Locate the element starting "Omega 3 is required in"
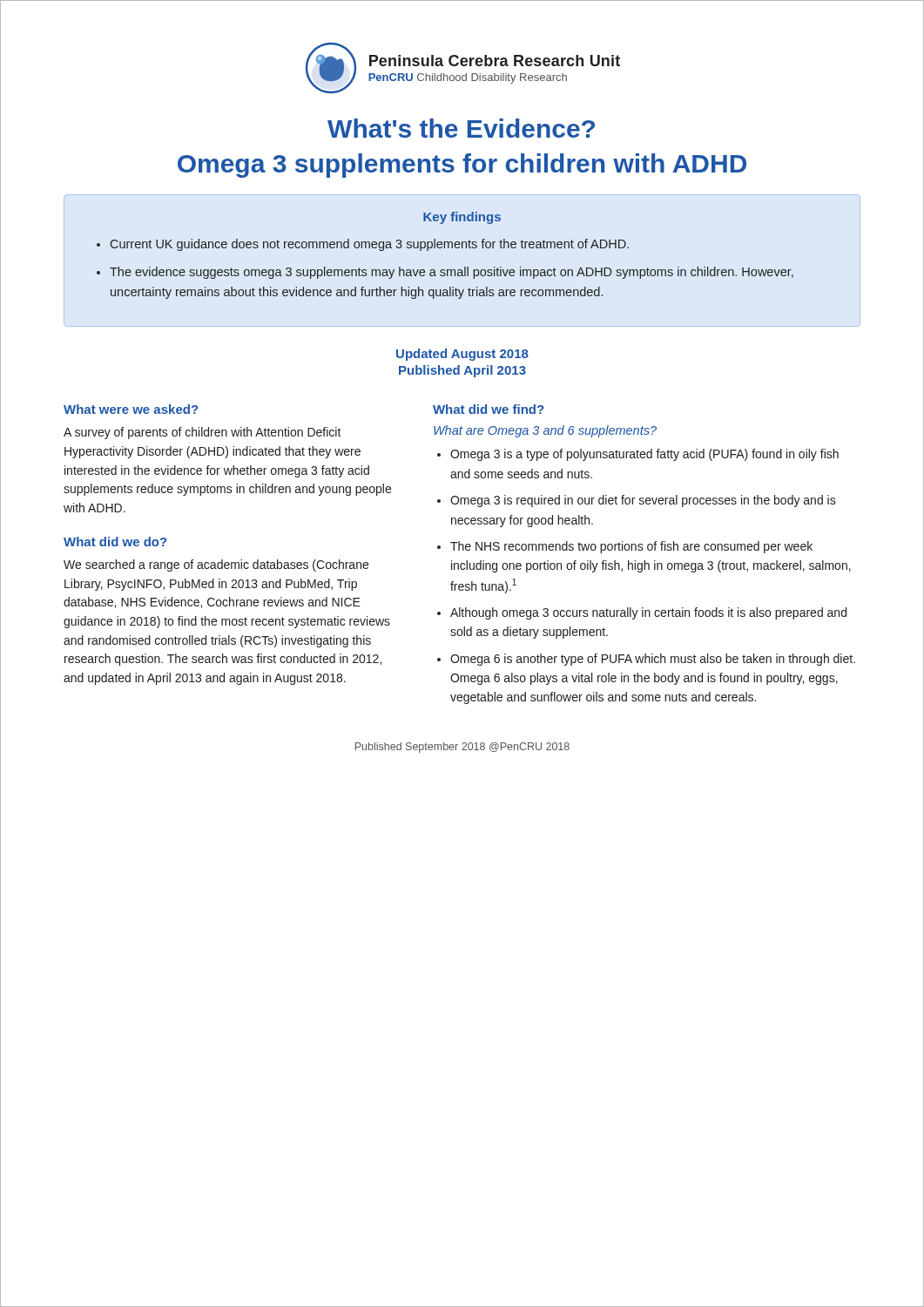This screenshot has width=924, height=1307. [643, 510]
